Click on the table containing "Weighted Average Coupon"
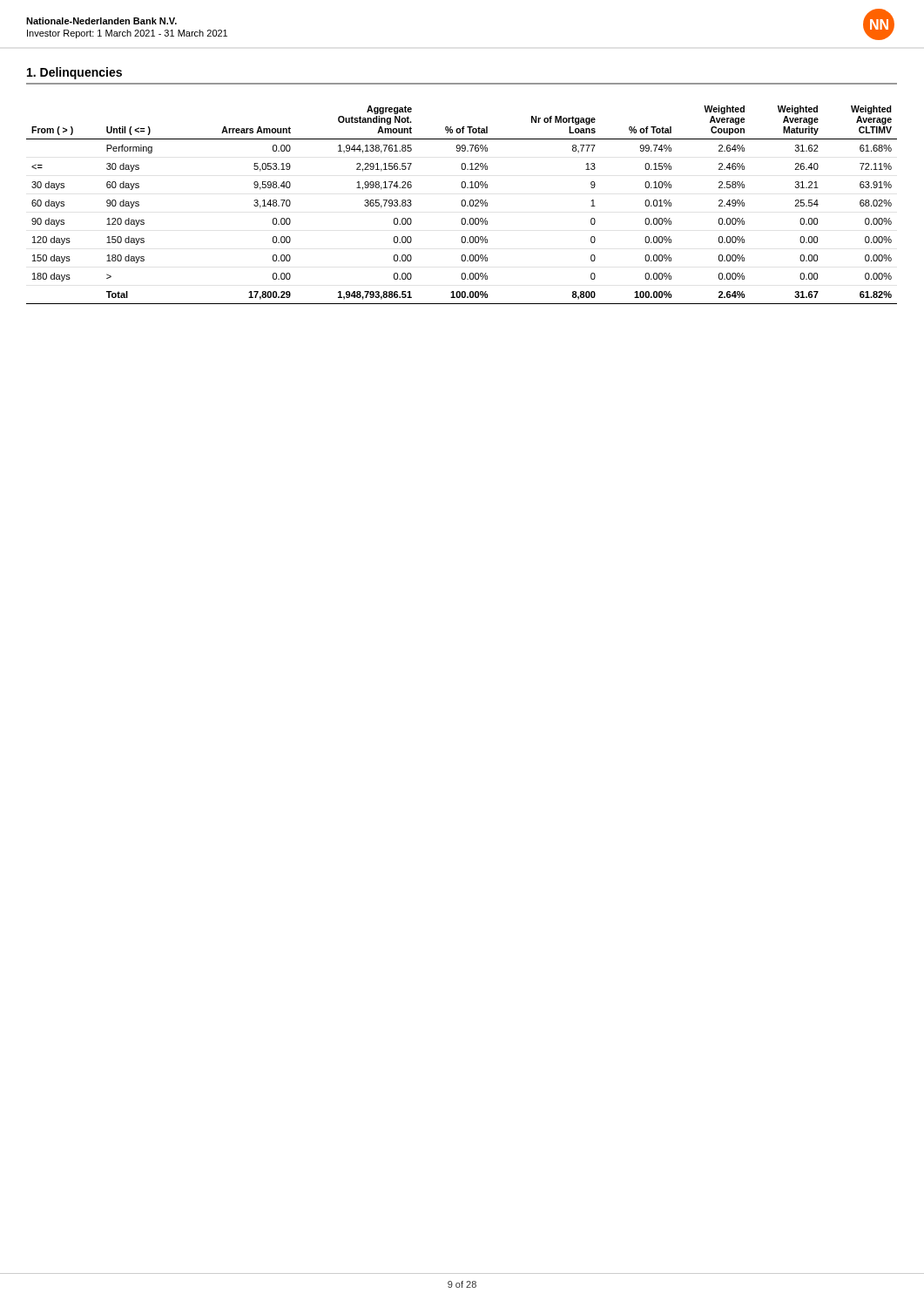Viewport: 924px width, 1307px height. coord(462,202)
